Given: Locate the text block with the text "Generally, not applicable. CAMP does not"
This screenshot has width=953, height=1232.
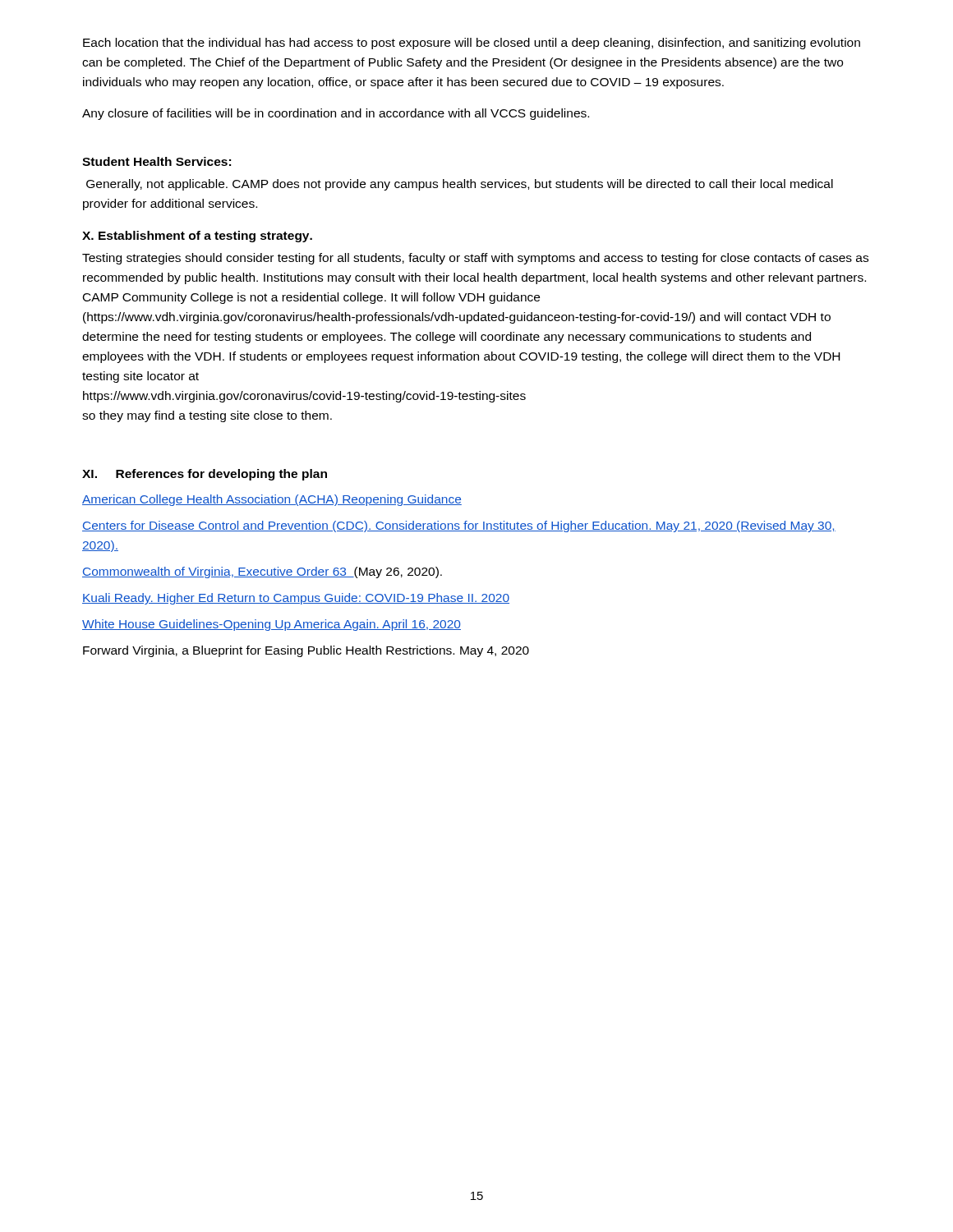Looking at the screenshot, I should click(458, 193).
